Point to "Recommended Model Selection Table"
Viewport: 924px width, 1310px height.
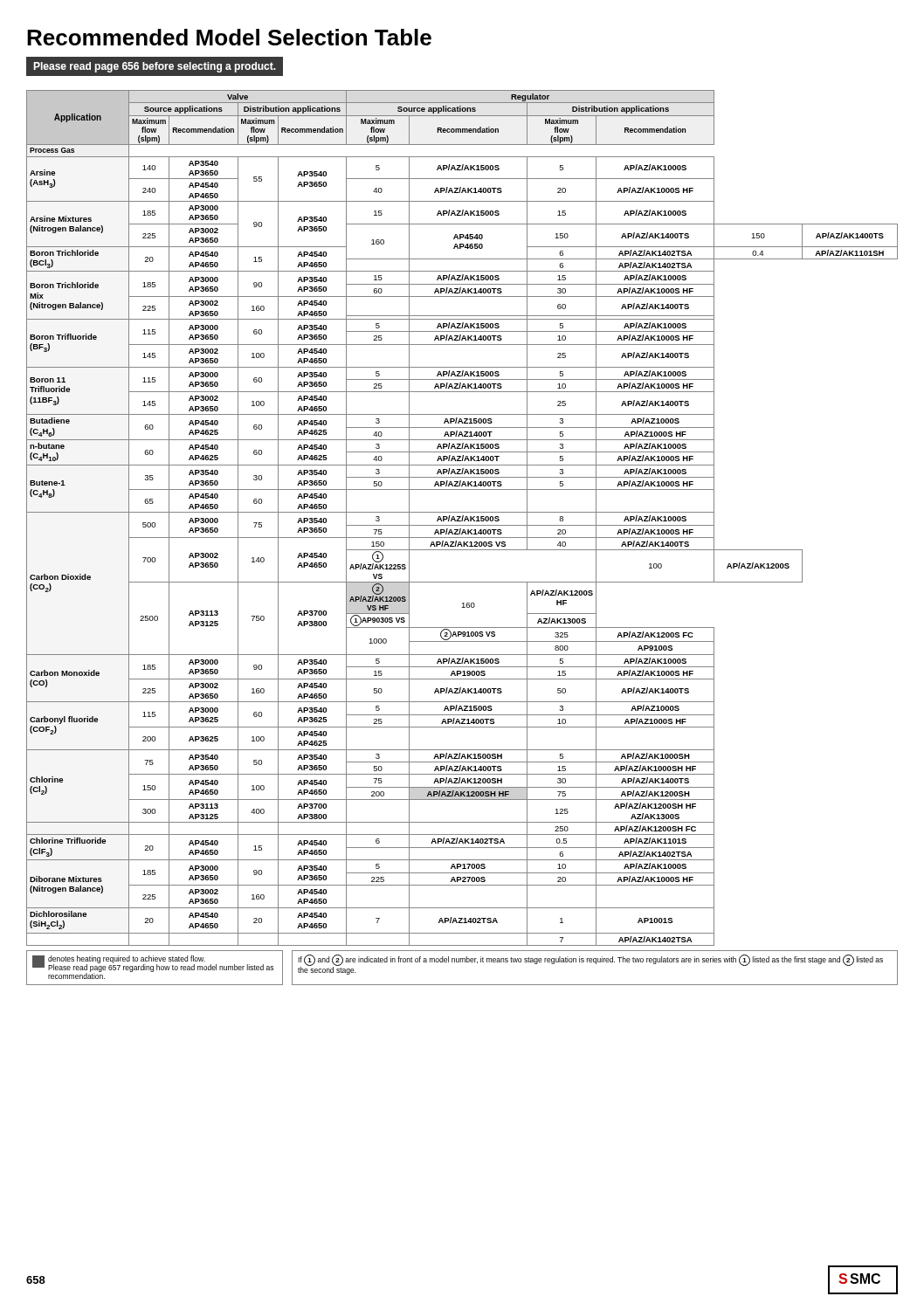229,37
